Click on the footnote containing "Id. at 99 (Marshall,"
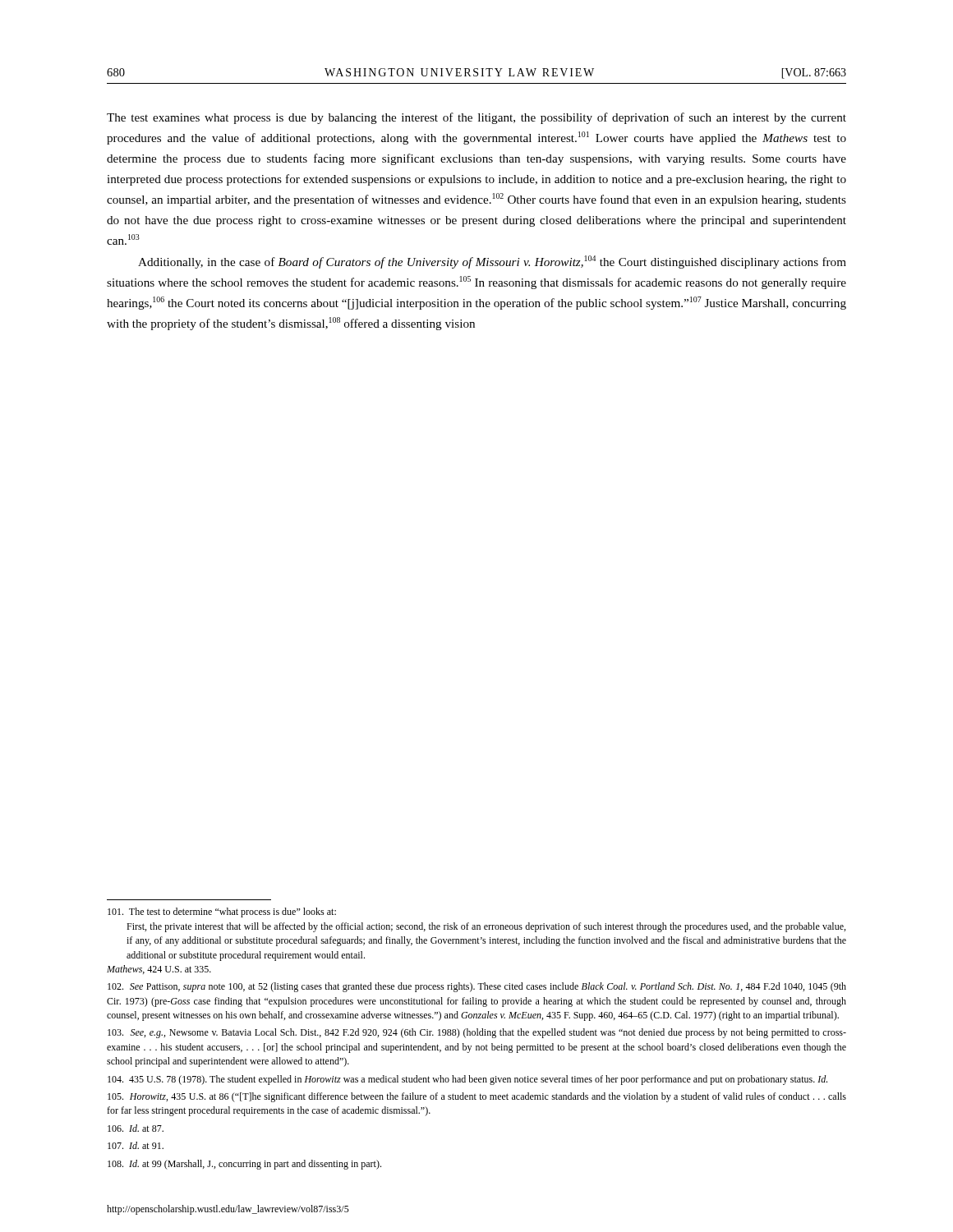 pos(244,1164)
